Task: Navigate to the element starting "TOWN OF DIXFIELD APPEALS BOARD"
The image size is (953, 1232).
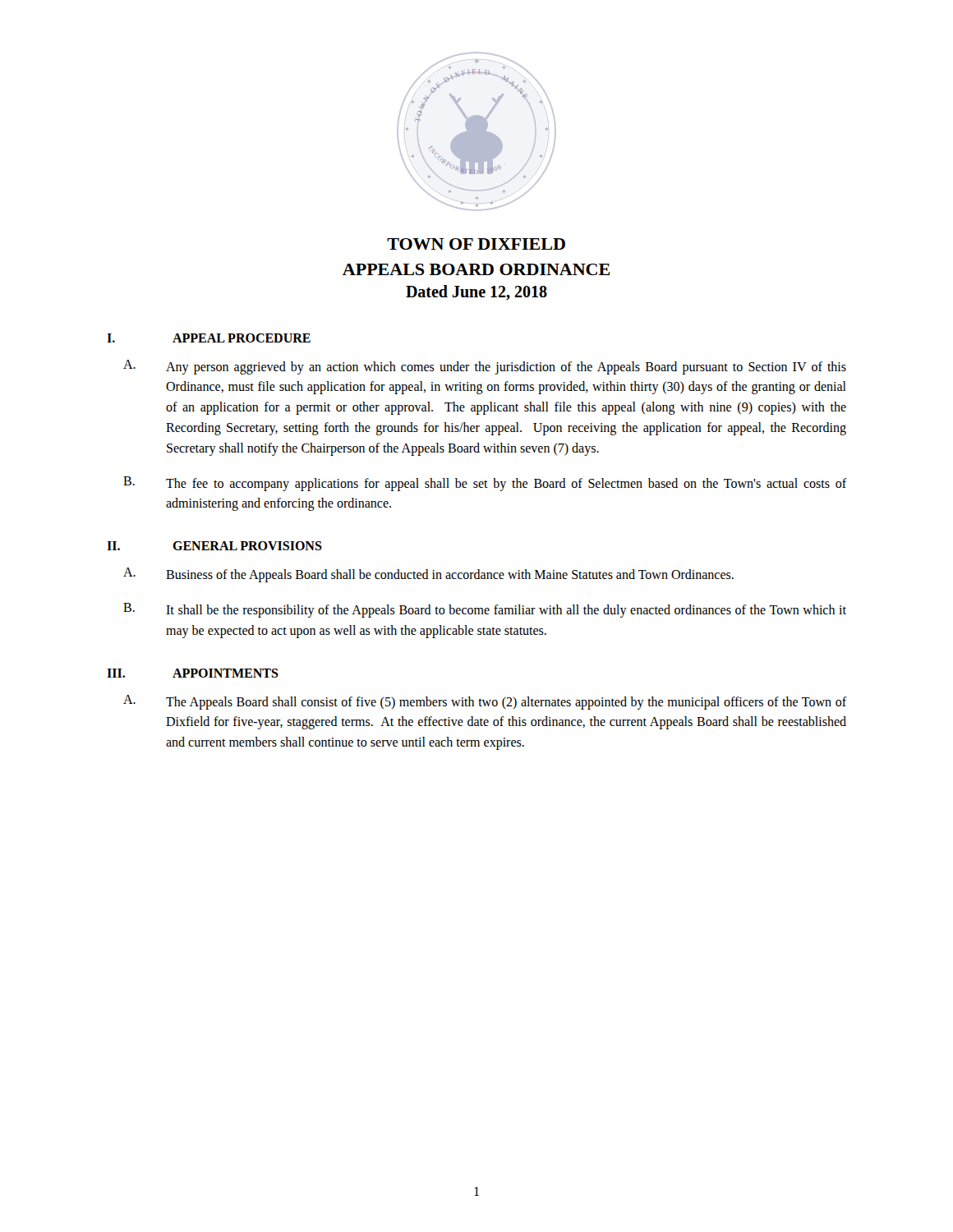Action: [x=476, y=266]
